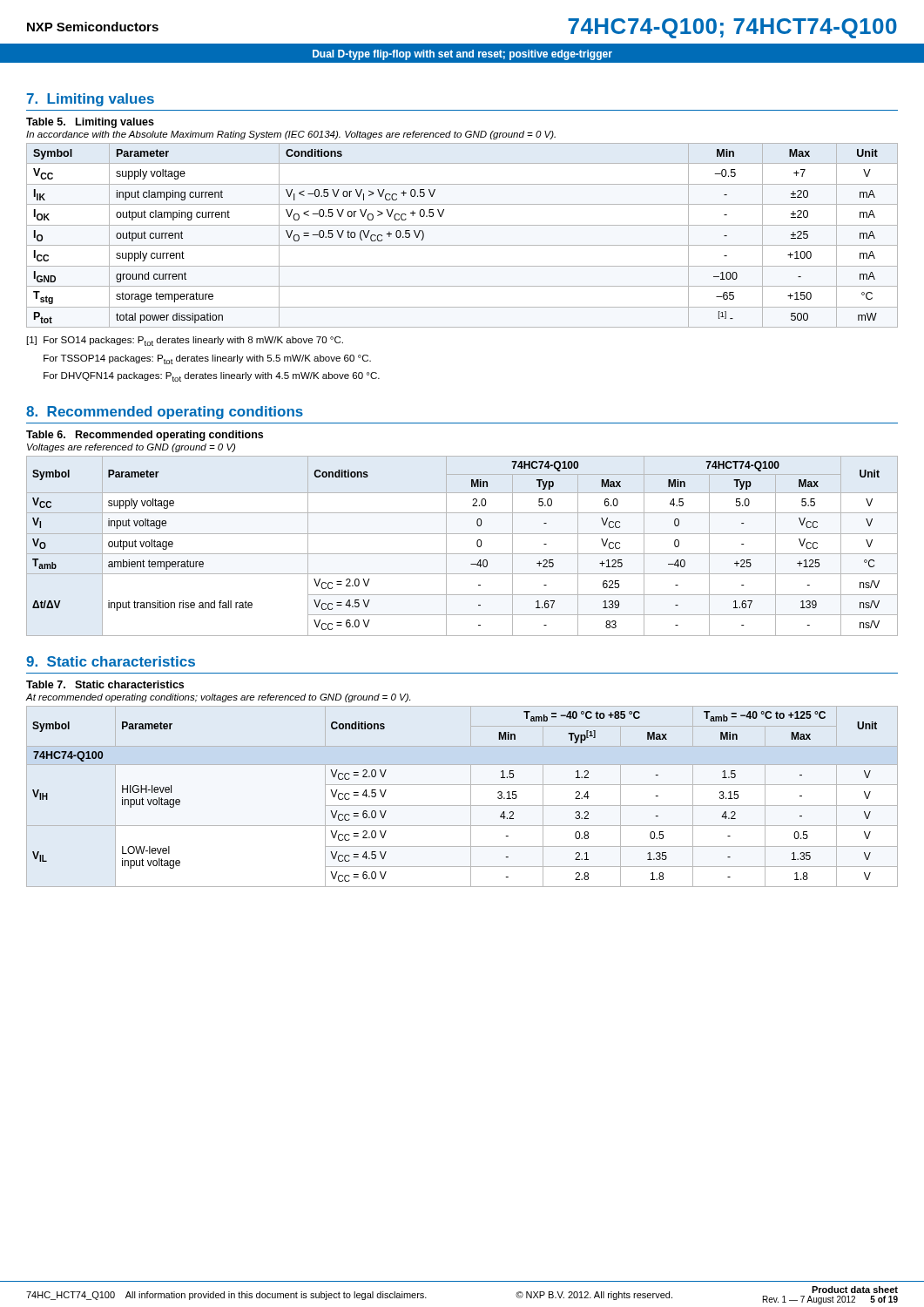The image size is (924, 1307).
Task: Locate the element starting "7. Limiting values"
Action: pyautogui.click(x=90, y=99)
